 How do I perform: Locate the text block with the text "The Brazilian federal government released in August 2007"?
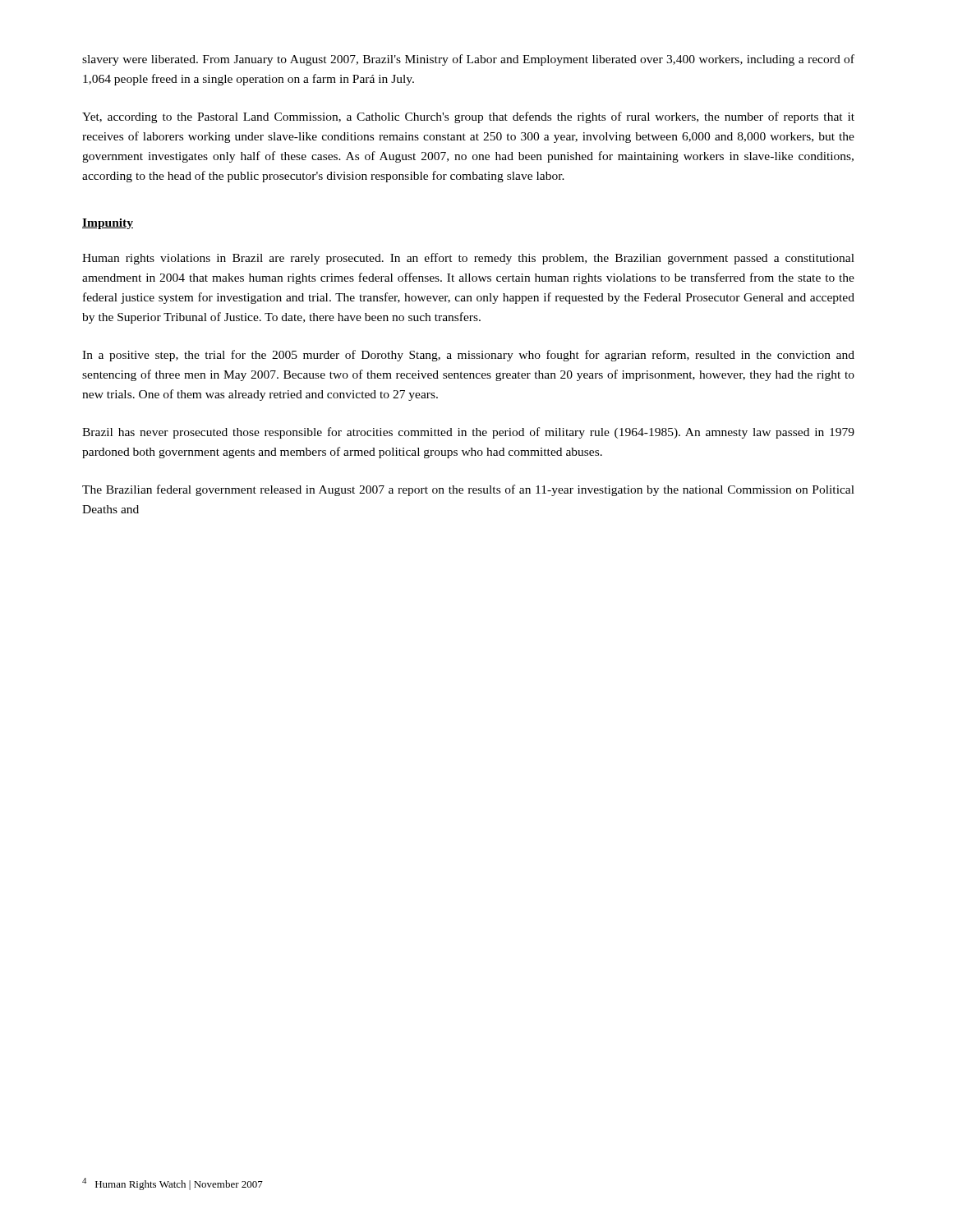coord(468,499)
